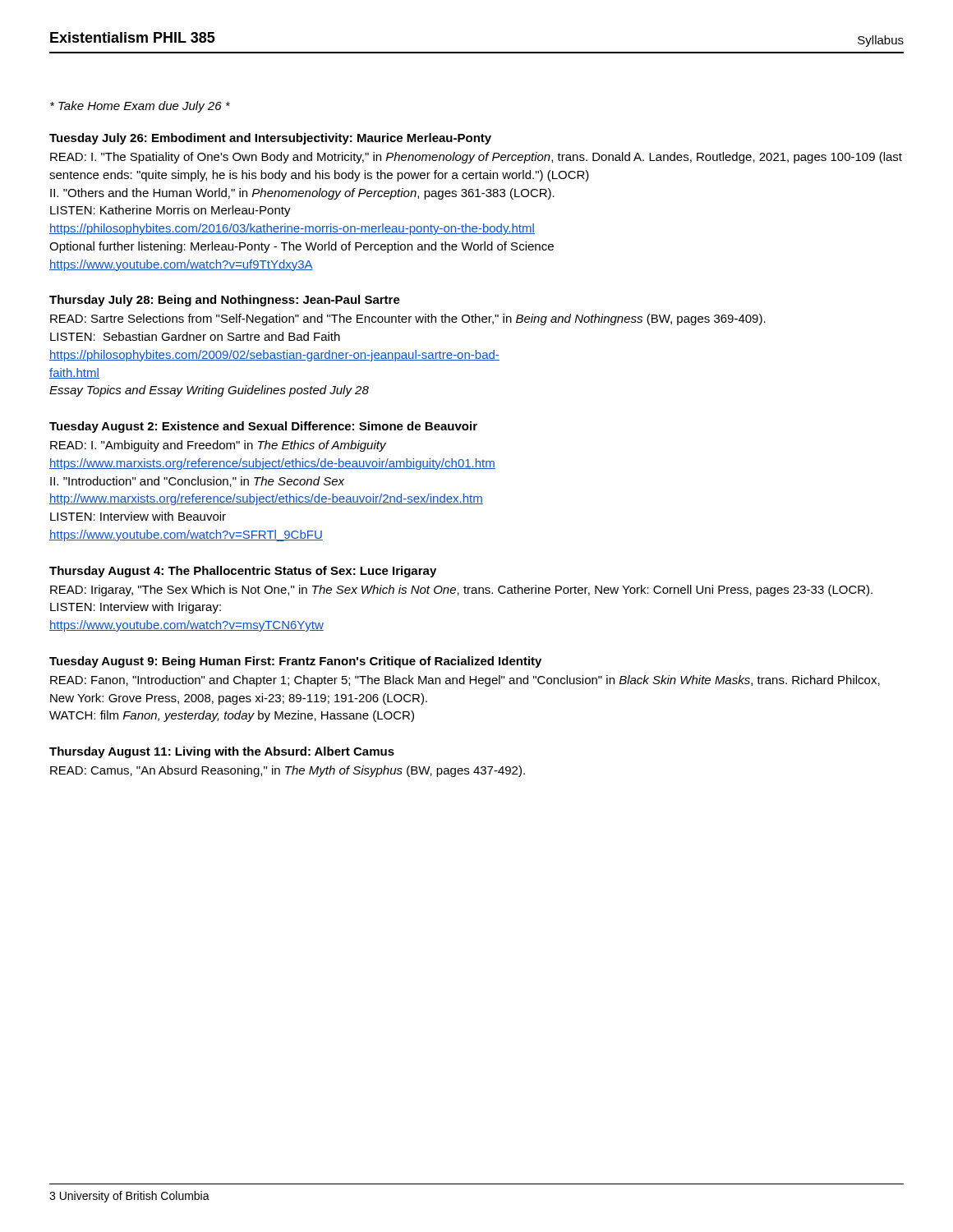This screenshot has width=953, height=1232.
Task: Find the block starting "Tuesday August 2:"
Action: coord(263,426)
